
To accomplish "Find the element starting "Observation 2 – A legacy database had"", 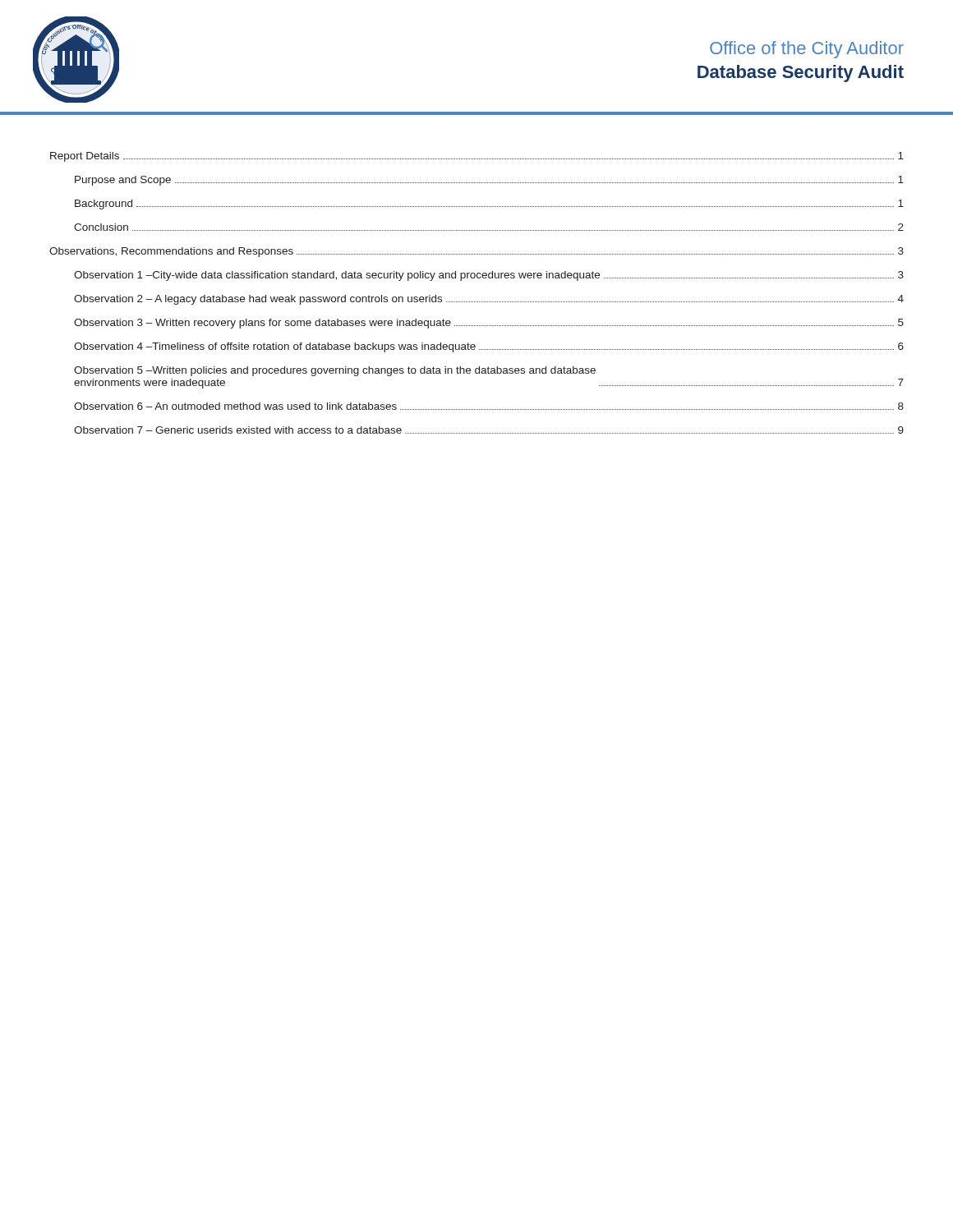I will click(489, 299).
